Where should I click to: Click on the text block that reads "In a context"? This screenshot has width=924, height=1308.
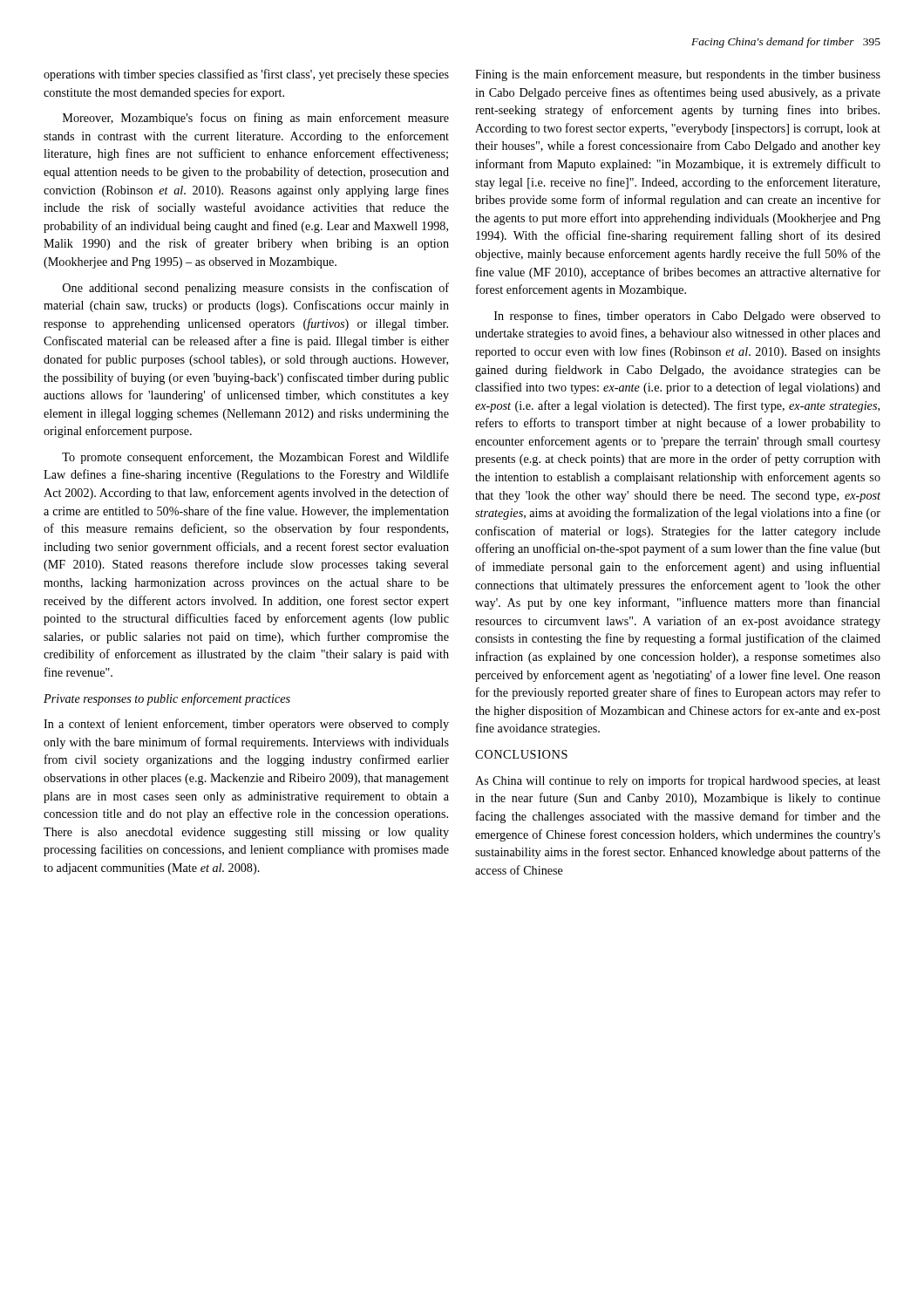click(246, 796)
